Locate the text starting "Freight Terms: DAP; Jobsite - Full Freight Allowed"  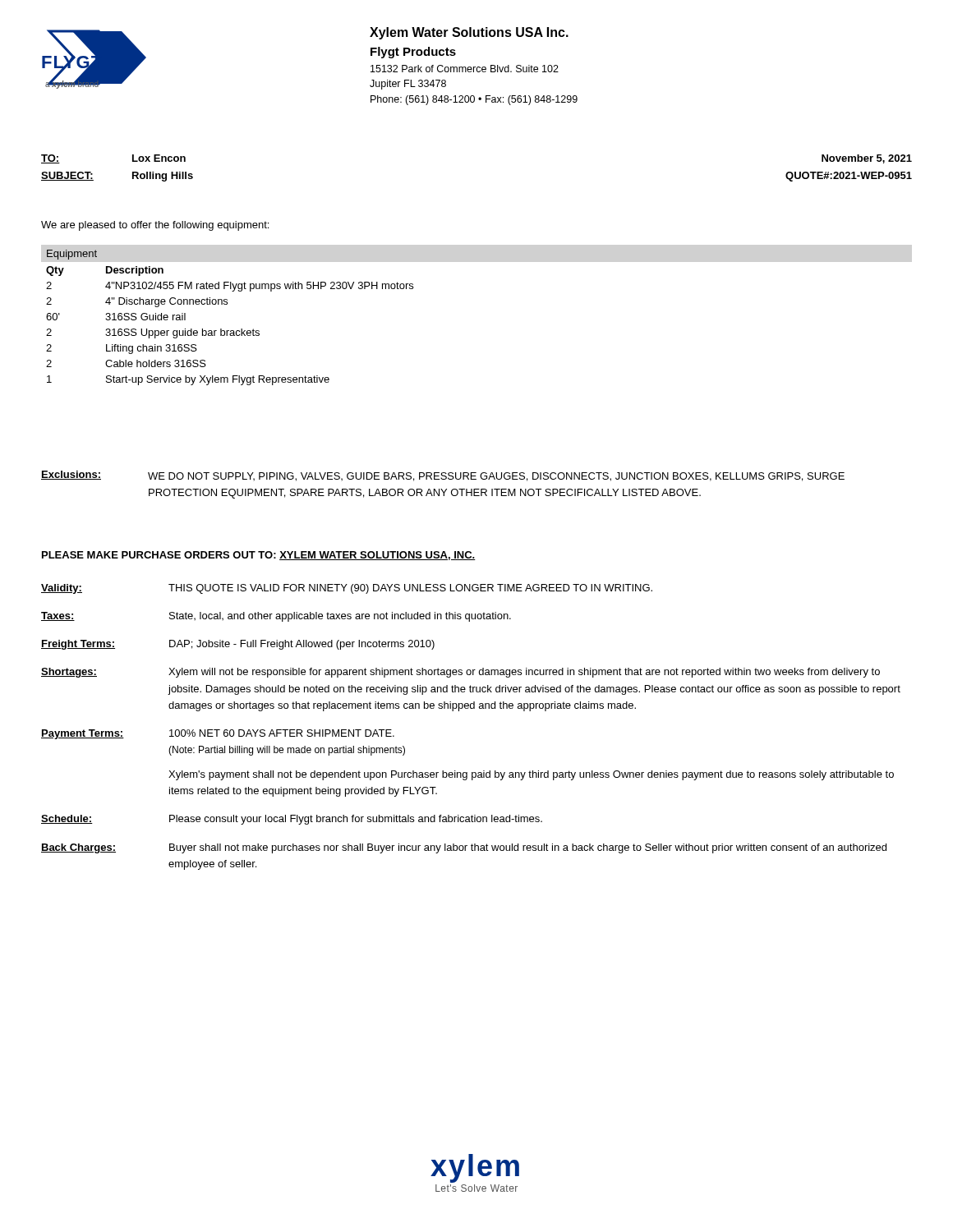238,645
